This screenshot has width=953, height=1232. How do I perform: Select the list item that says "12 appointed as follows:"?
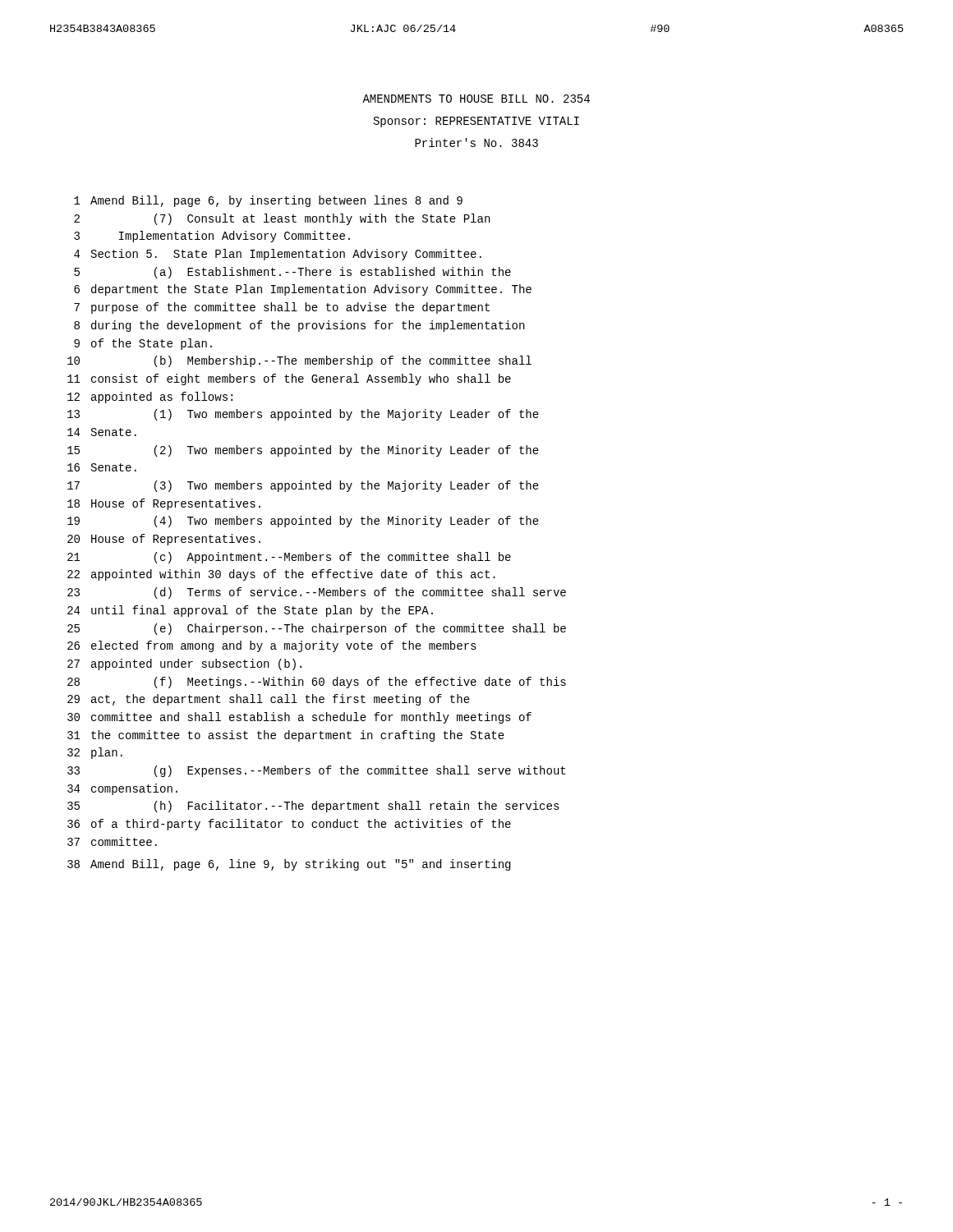coord(476,398)
